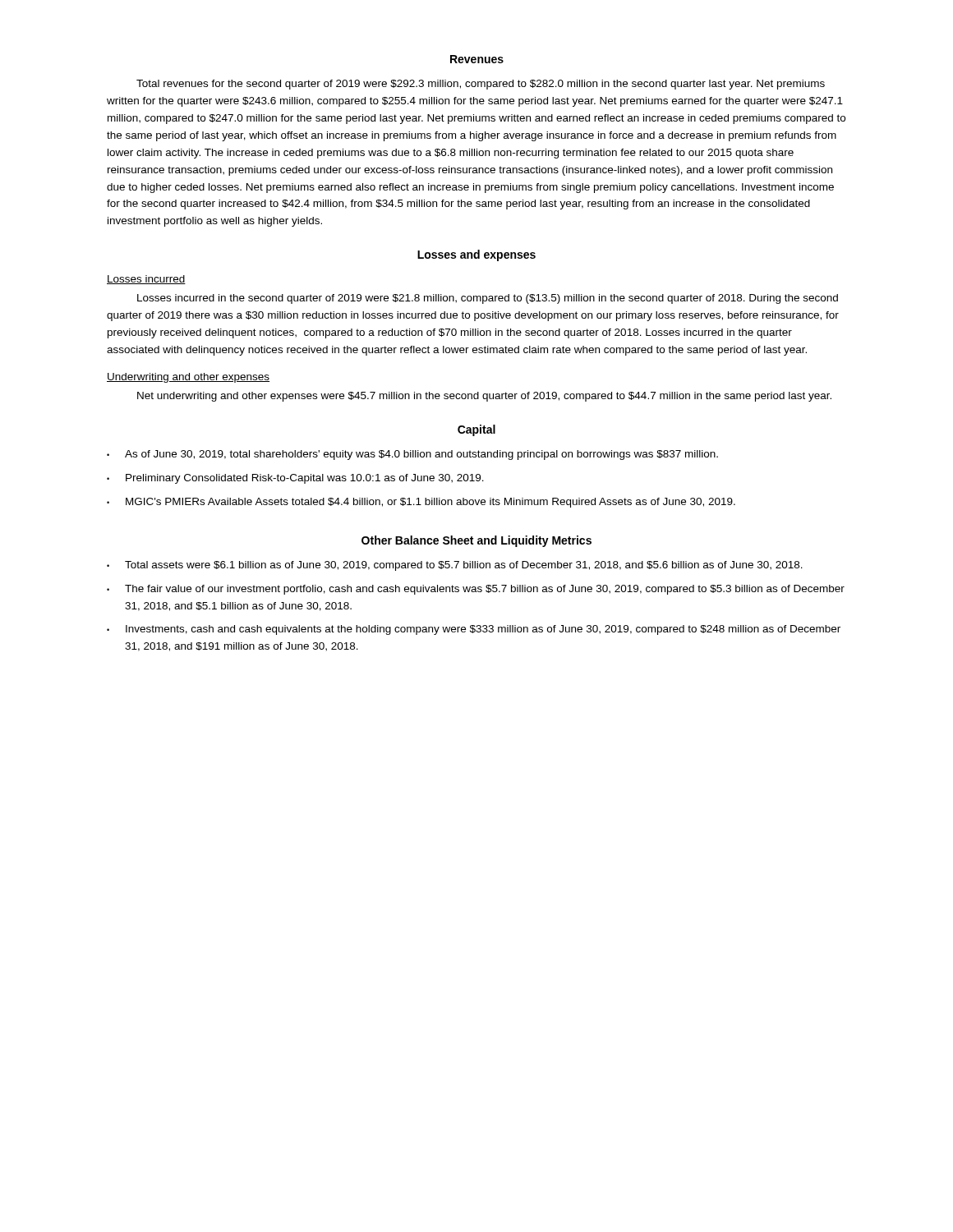
Task: Where is the passage that starts "Total revenues for the second quarter of"?
Action: (x=476, y=152)
